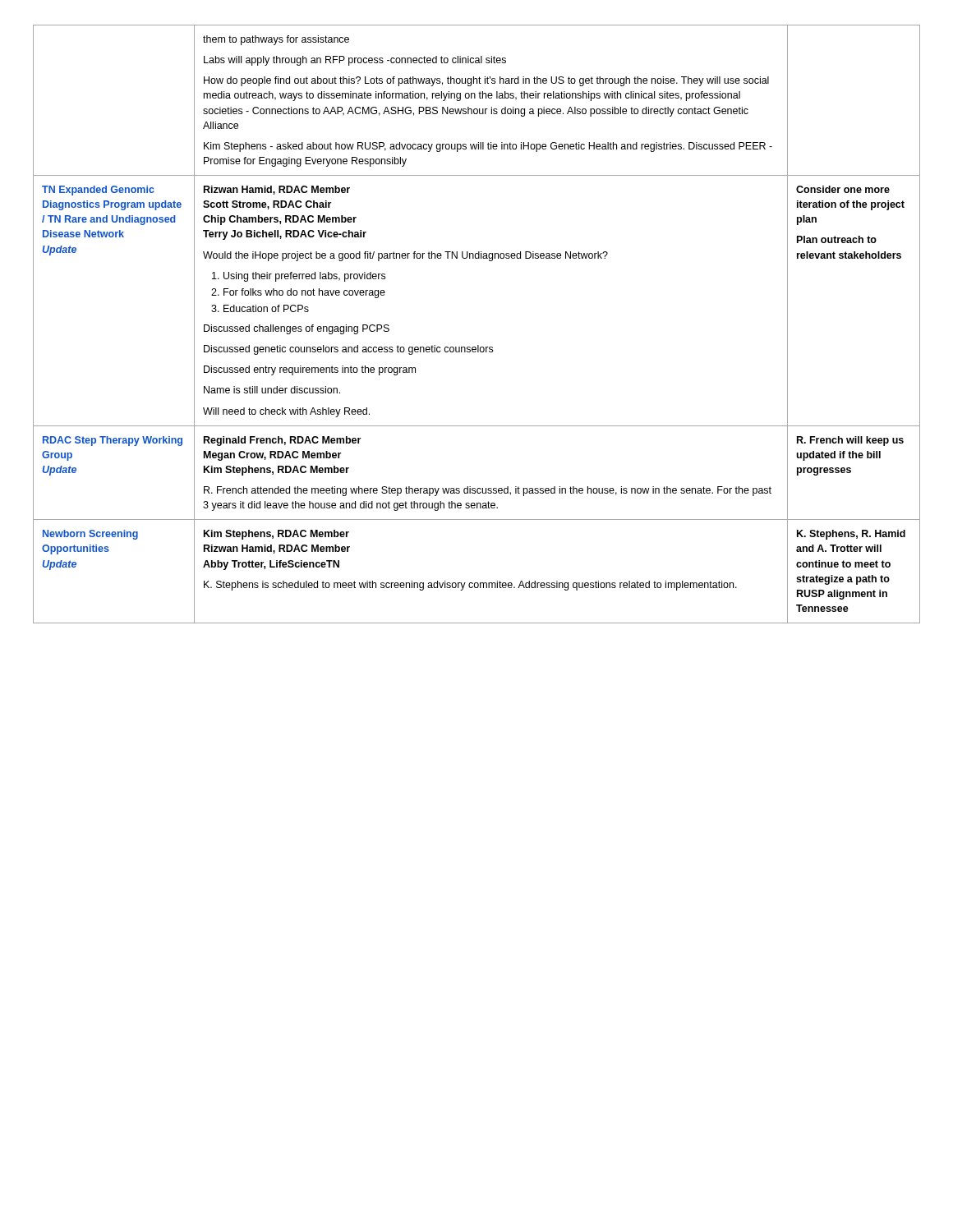Viewport: 953px width, 1232px height.
Task: Select the table that reads "Newborn Screening Opportunities Update"
Action: [476, 324]
